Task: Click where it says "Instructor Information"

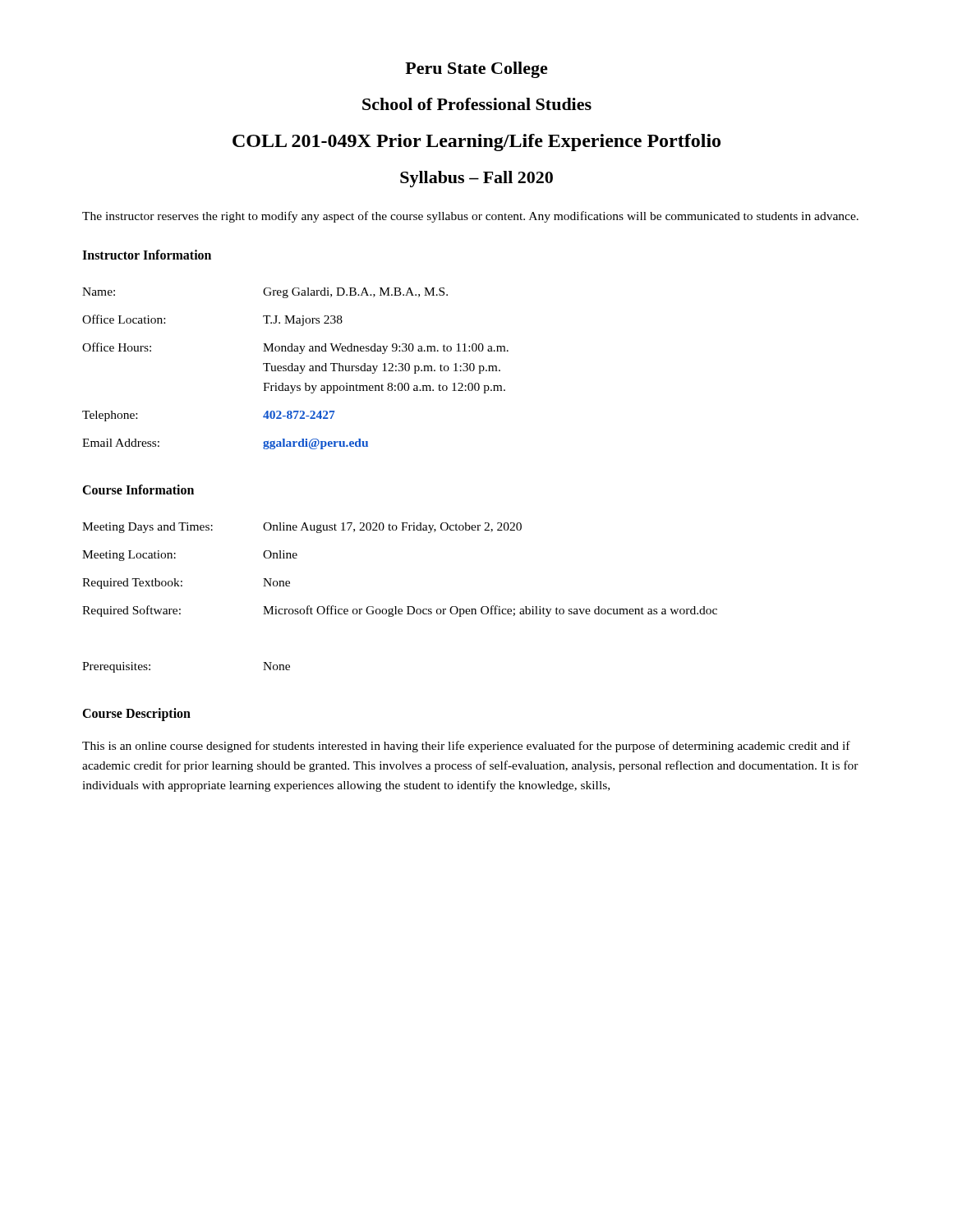Action: pos(147,255)
